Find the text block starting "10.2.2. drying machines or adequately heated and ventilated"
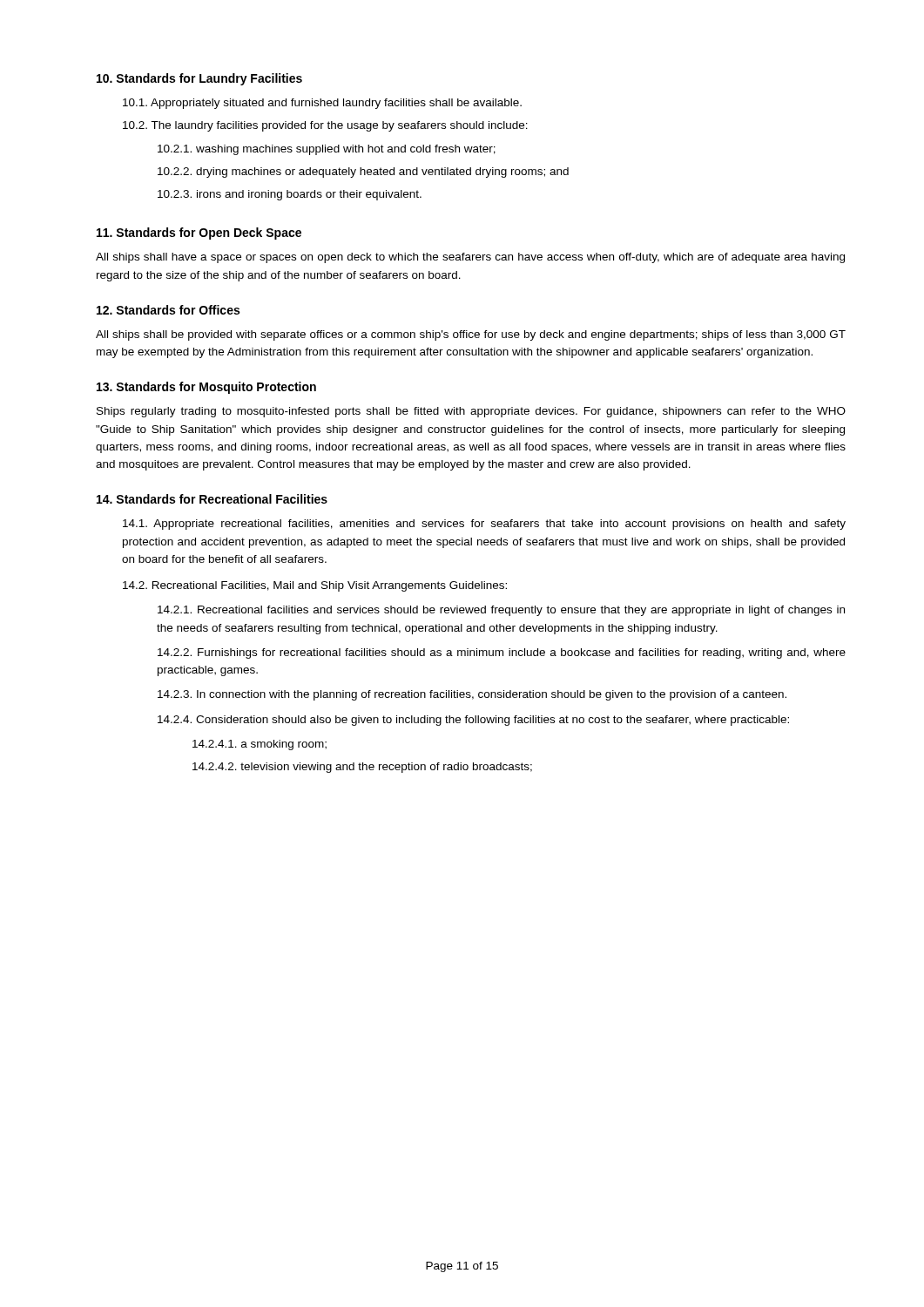Viewport: 924px width, 1307px height. pyautogui.click(x=363, y=171)
